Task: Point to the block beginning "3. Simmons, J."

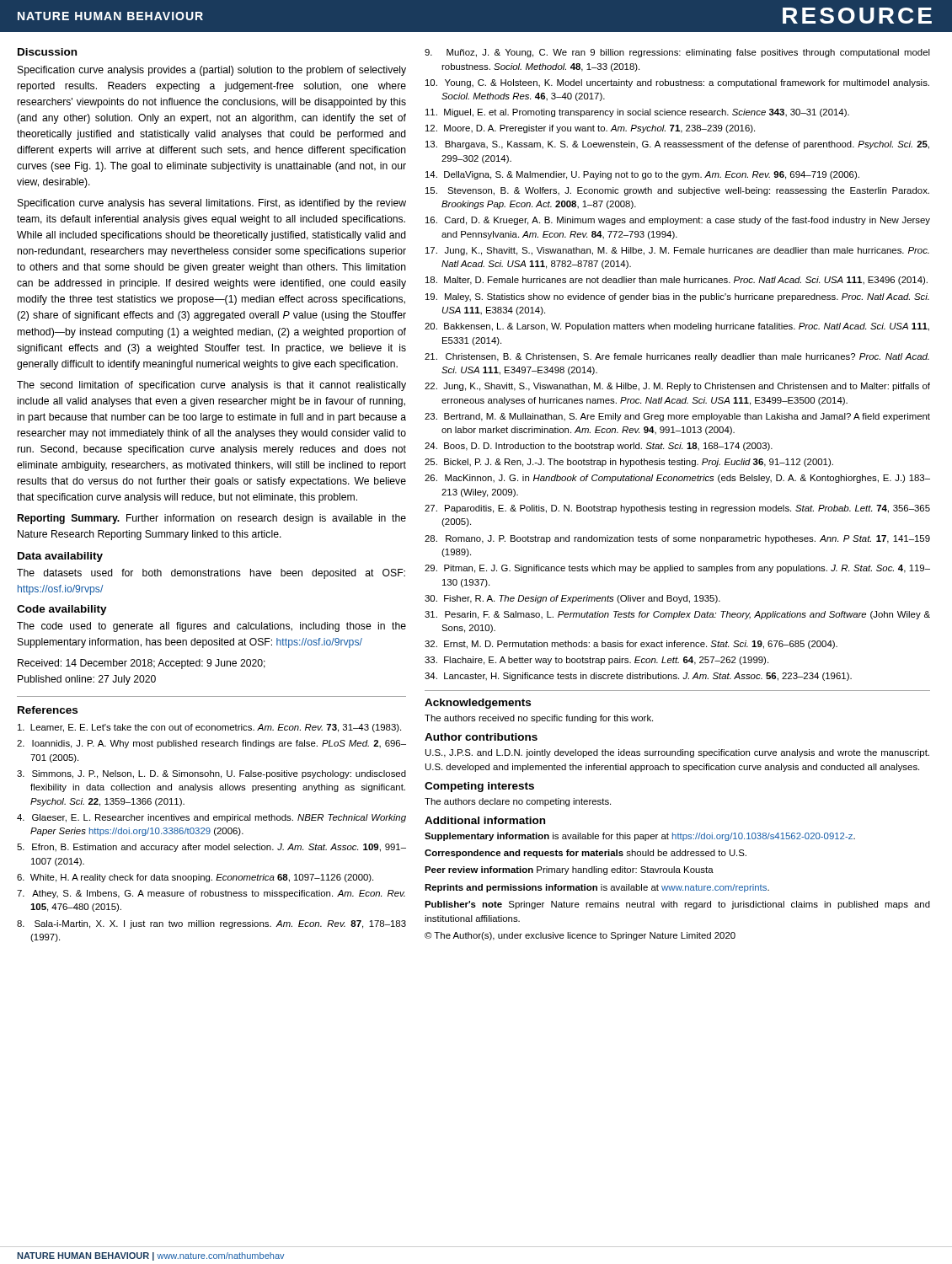Action: click(211, 787)
